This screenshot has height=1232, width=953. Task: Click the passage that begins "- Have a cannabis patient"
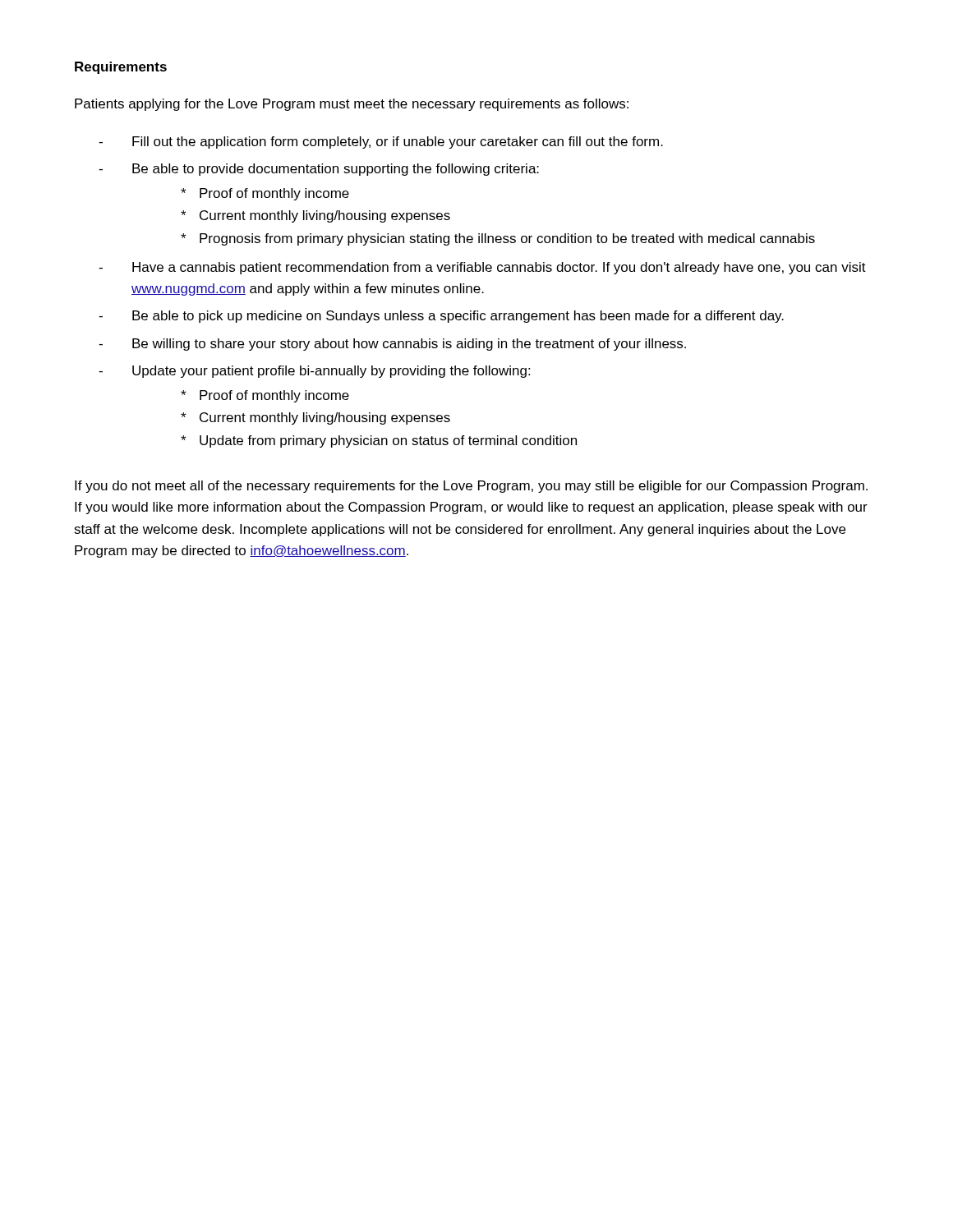[x=476, y=278]
